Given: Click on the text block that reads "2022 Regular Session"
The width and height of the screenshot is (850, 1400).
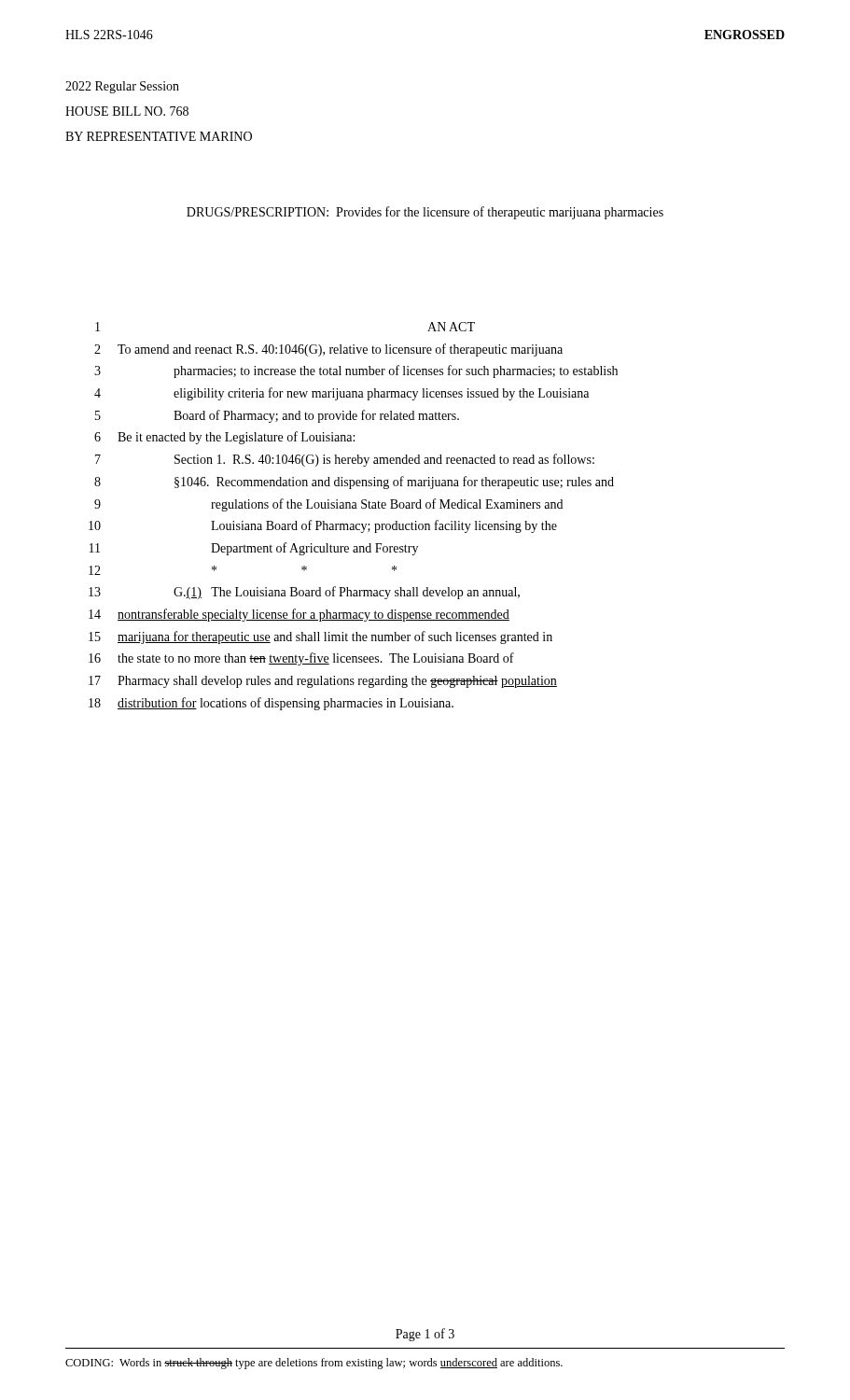Looking at the screenshot, I should (159, 112).
